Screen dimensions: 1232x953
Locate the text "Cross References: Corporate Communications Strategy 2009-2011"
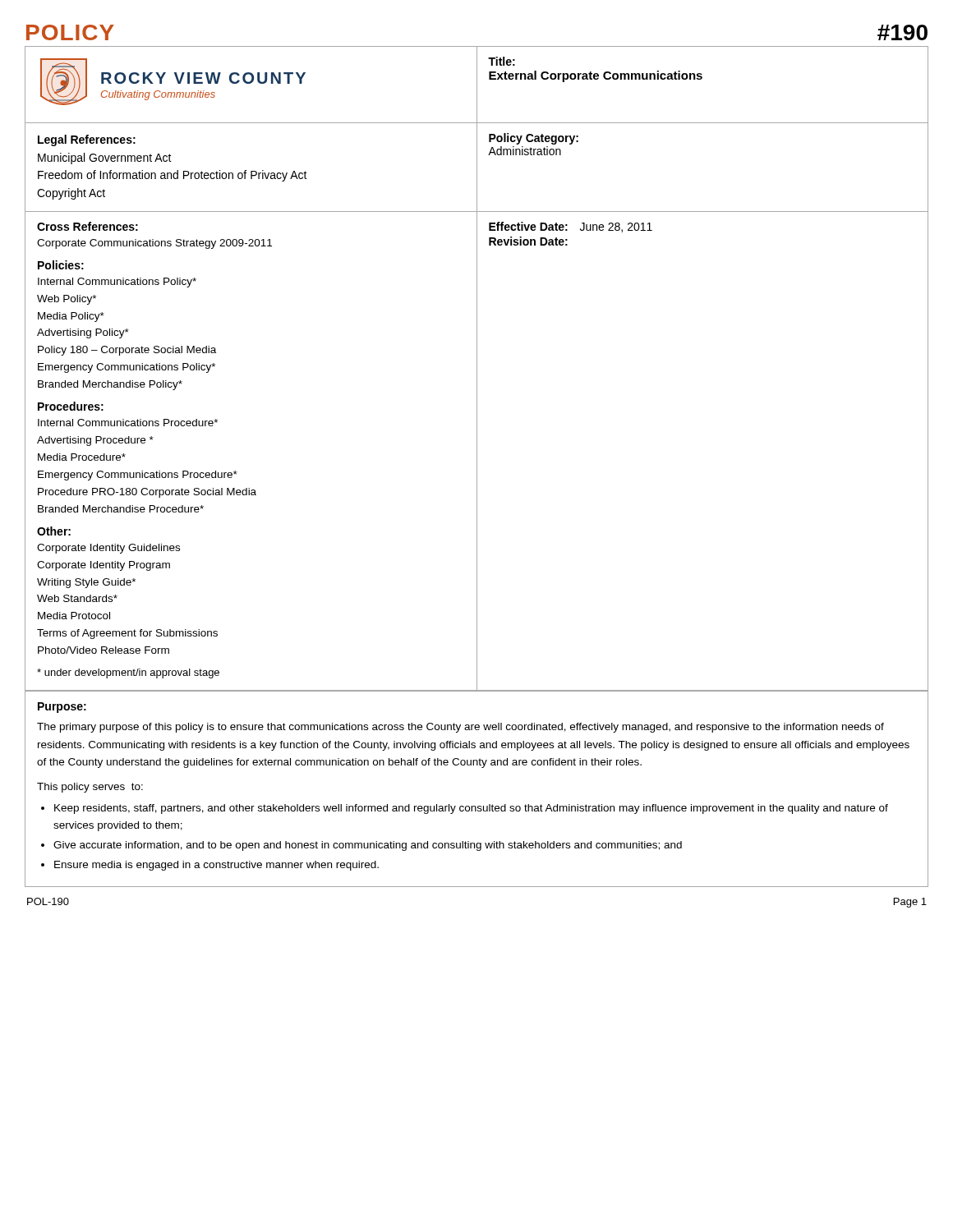[251, 236]
